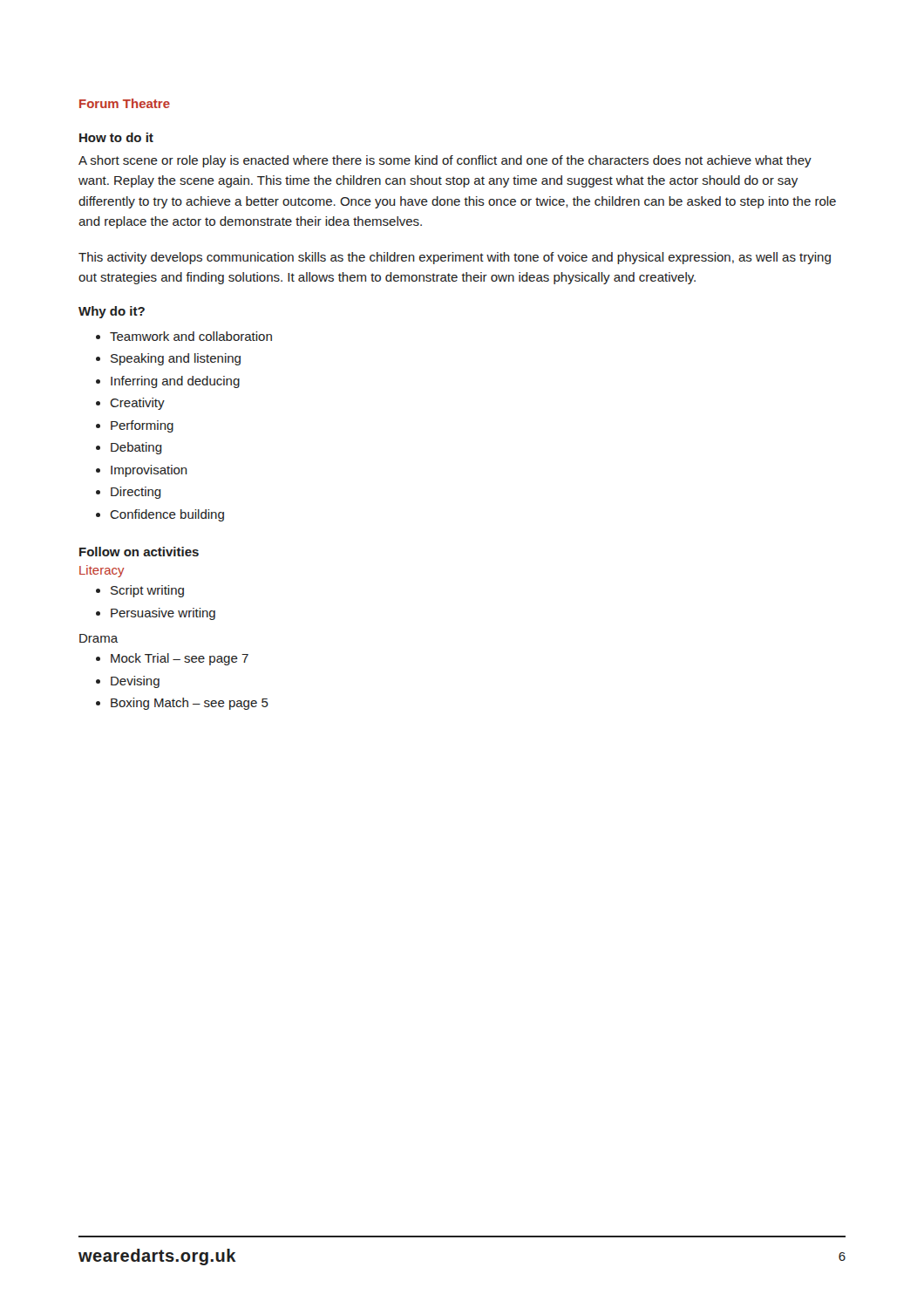924x1308 pixels.
Task: Locate the list item with the text "Confidence building"
Action: [x=167, y=514]
